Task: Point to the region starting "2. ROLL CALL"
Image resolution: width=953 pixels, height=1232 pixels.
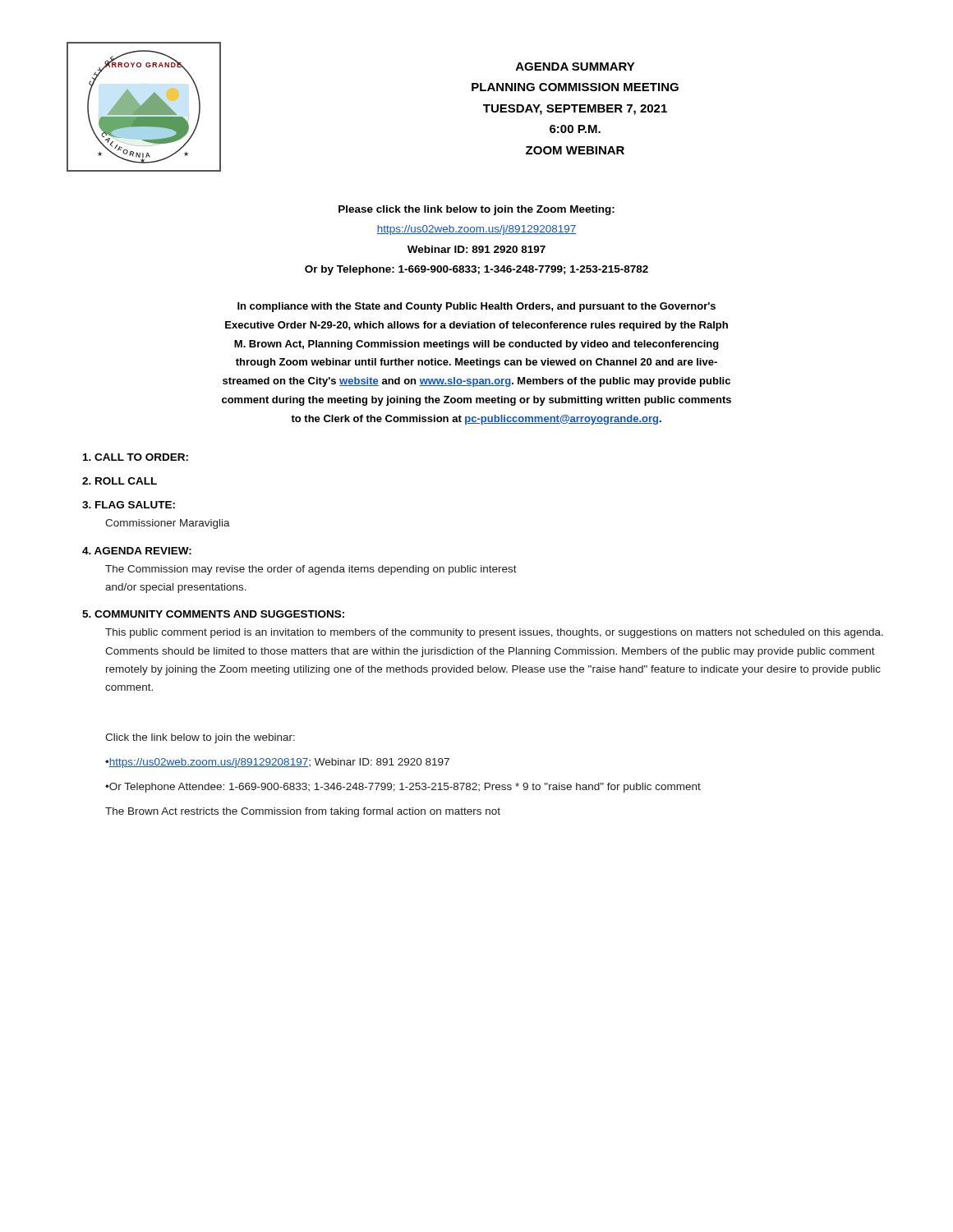Action: (x=120, y=481)
